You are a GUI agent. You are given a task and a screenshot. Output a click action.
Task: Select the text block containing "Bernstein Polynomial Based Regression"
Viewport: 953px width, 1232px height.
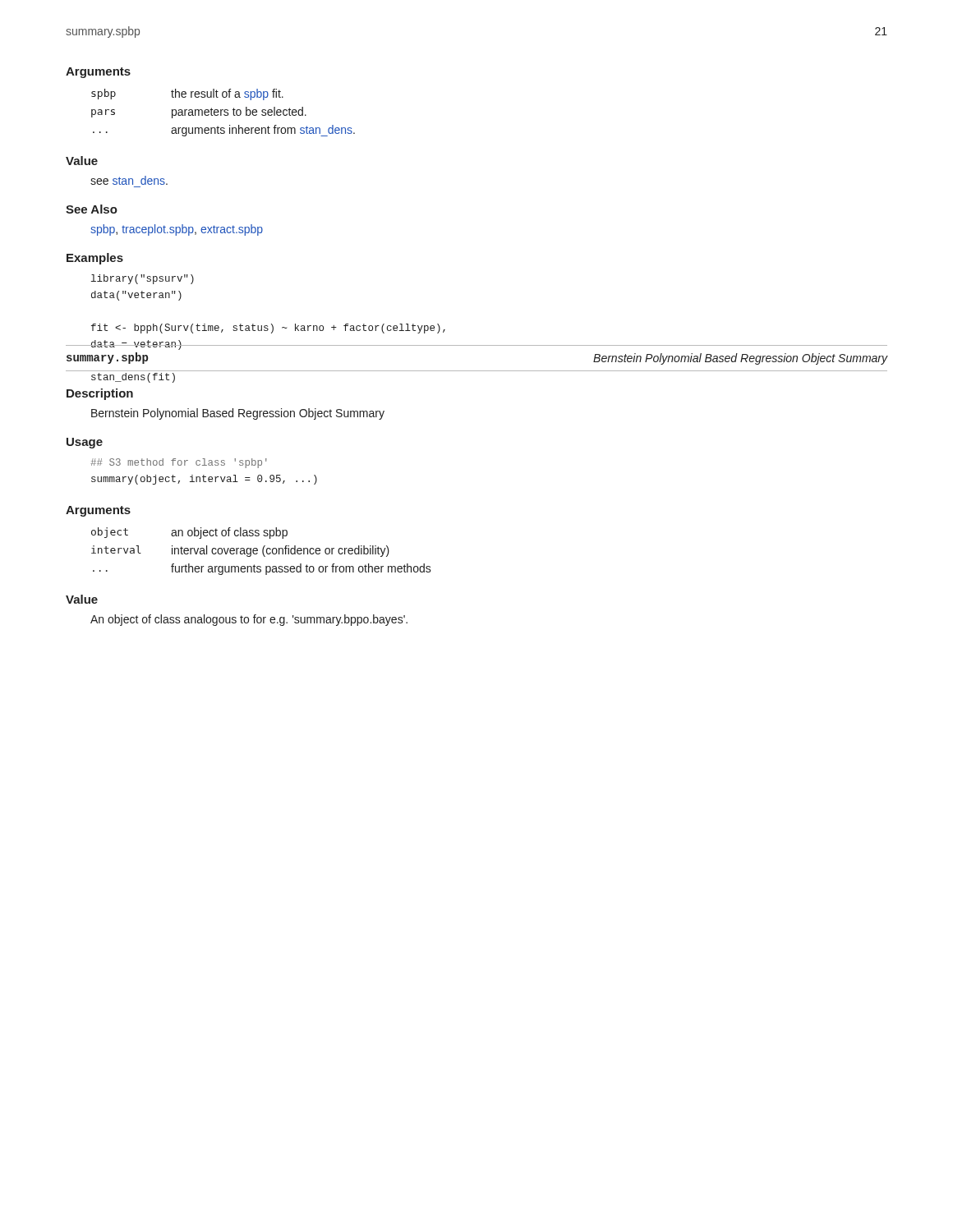[x=237, y=413]
